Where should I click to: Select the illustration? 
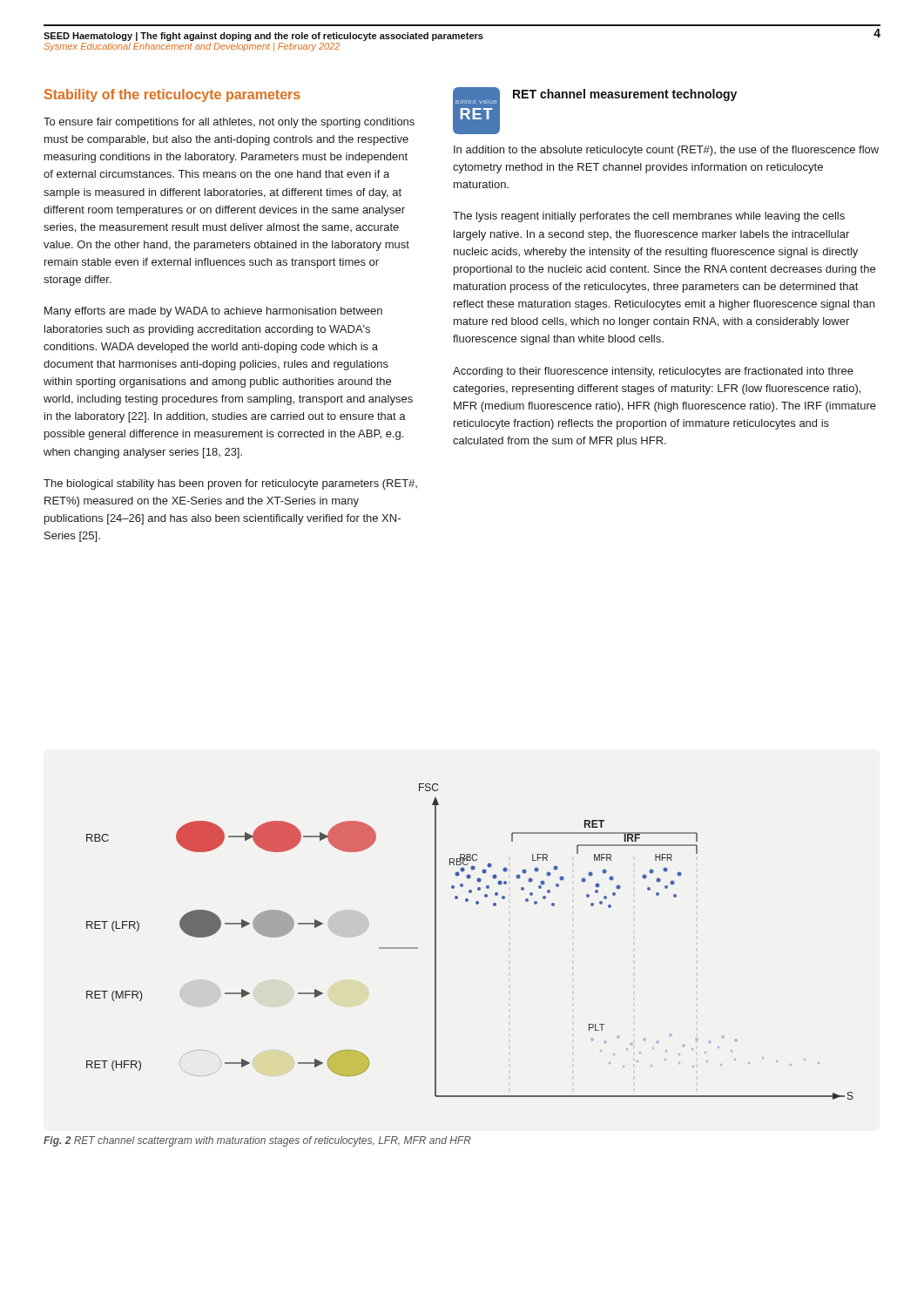click(x=462, y=940)
